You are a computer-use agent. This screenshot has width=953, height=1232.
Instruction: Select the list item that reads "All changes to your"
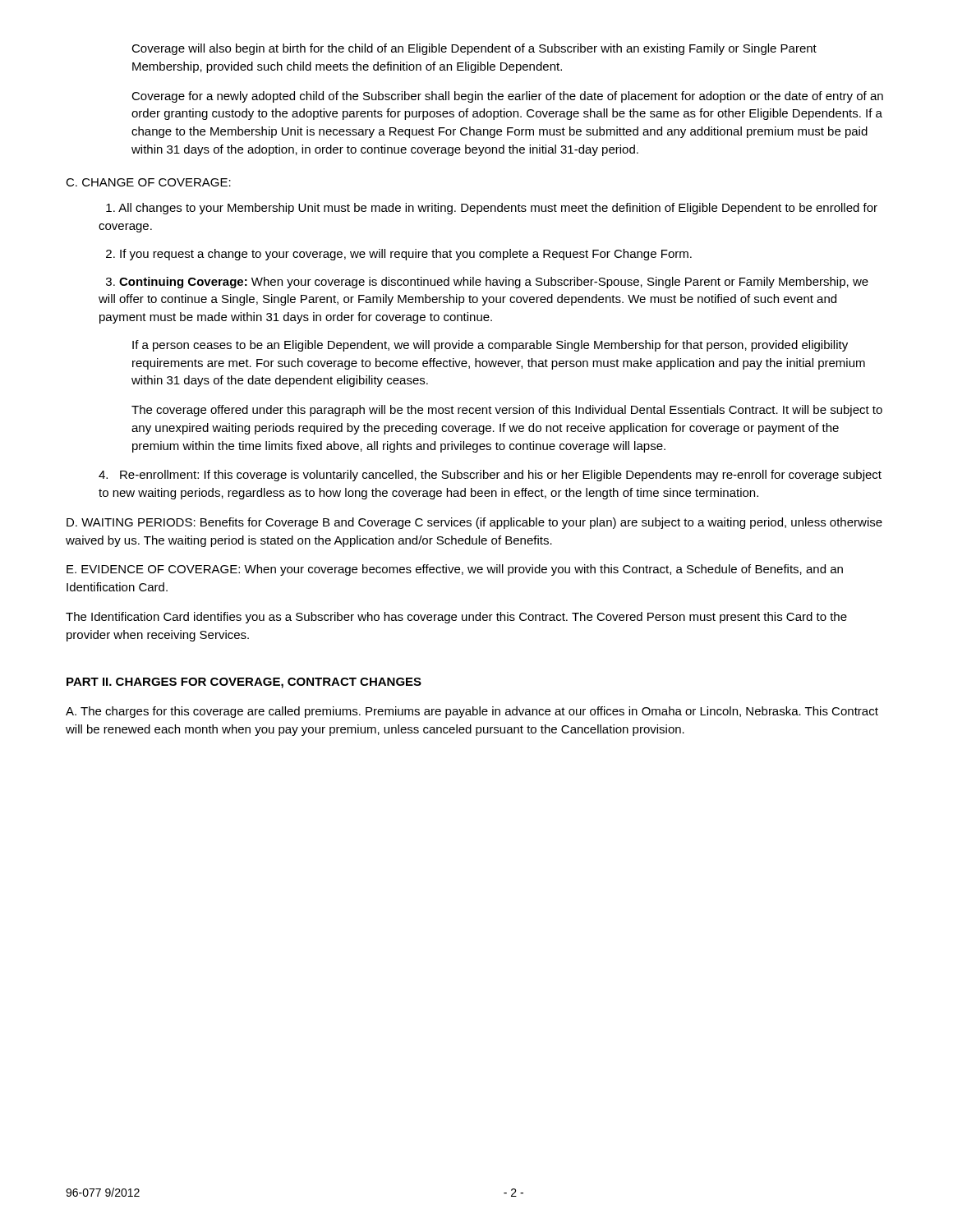(488, 217)
